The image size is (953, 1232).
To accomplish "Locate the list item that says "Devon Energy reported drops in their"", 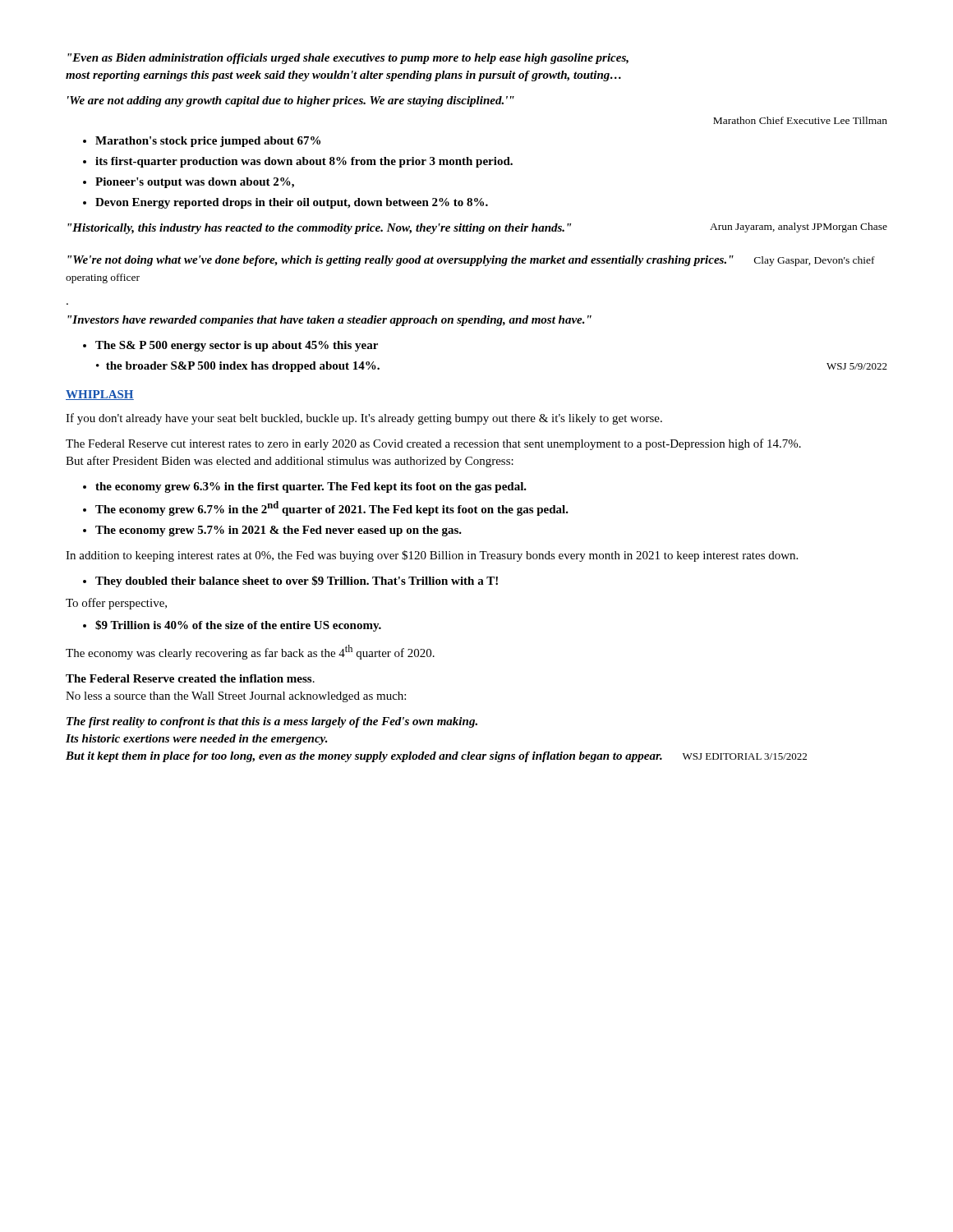I will (x=292, y=202).
